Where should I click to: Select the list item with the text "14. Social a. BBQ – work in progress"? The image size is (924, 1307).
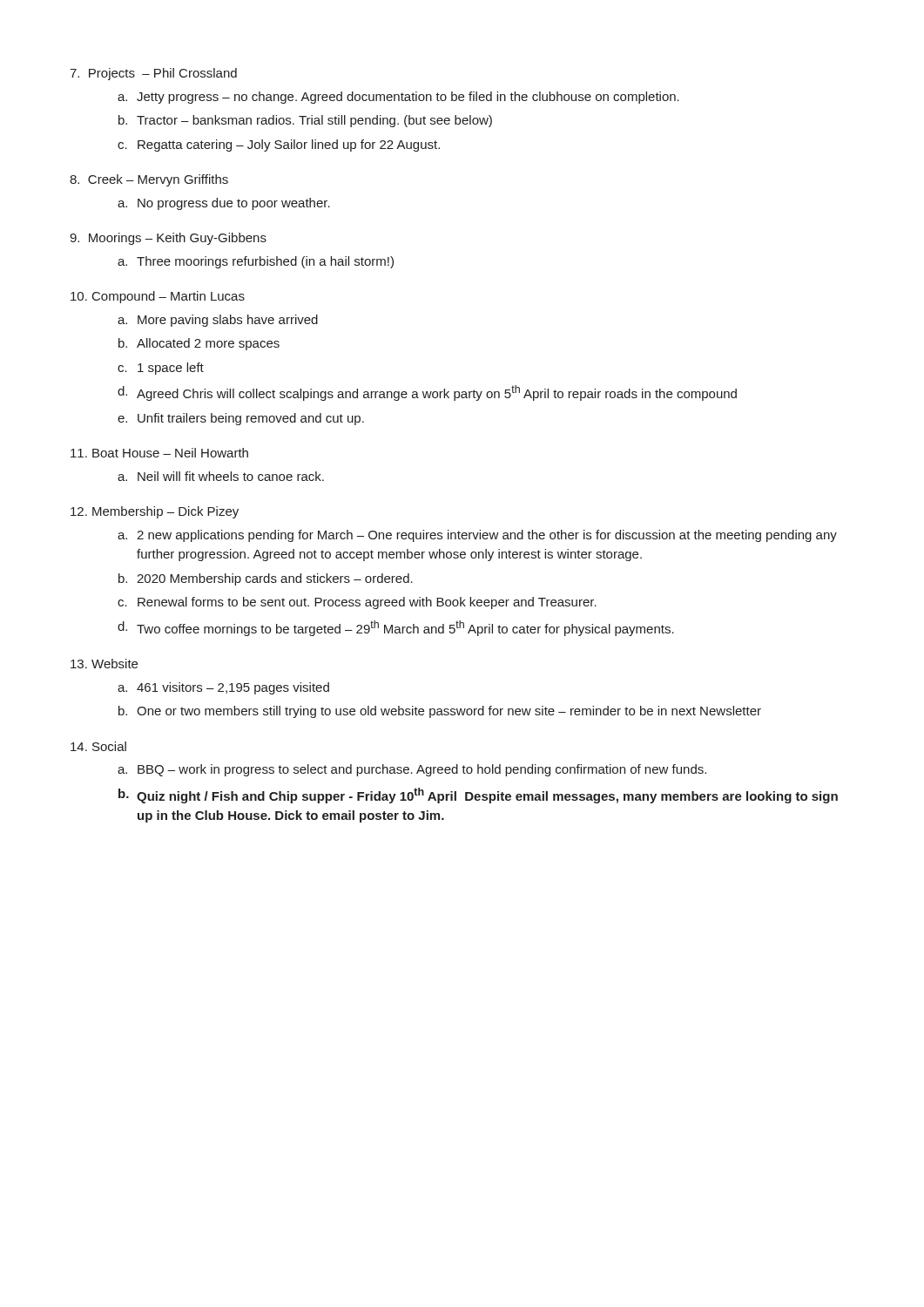tap(462, 781)
